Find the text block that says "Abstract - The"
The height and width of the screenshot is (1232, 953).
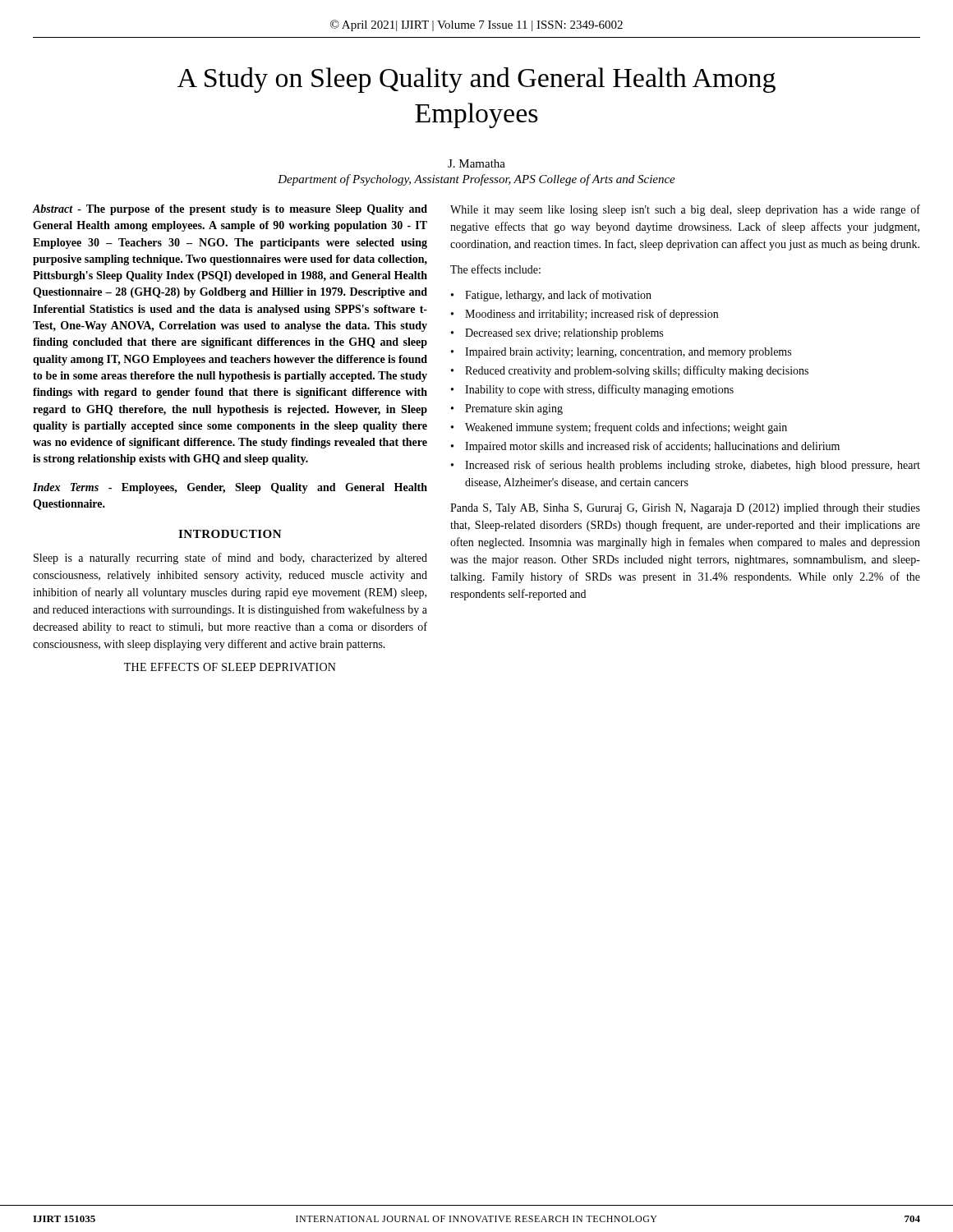230,335
